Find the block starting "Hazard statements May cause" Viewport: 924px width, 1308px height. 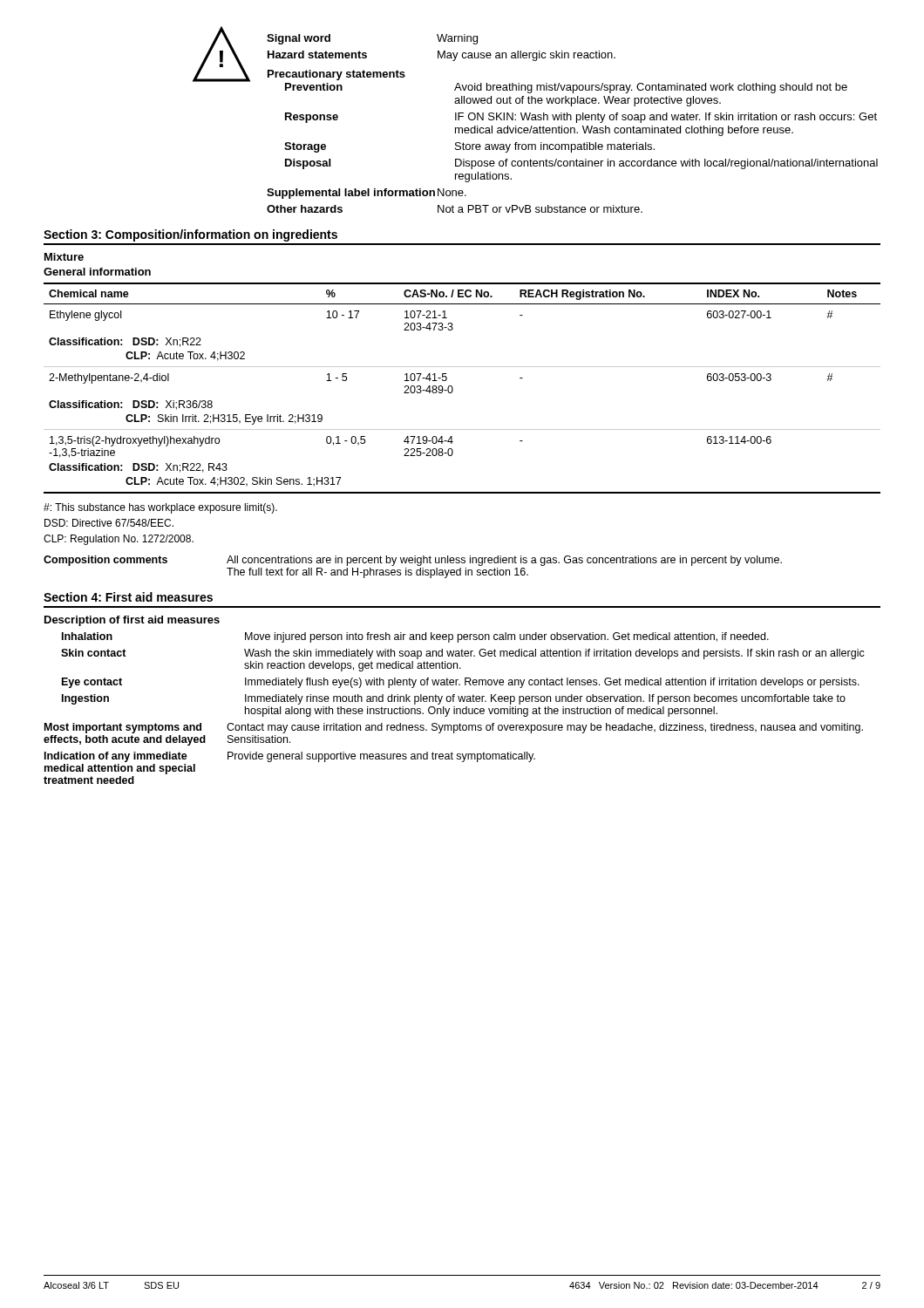coord(441,54)
